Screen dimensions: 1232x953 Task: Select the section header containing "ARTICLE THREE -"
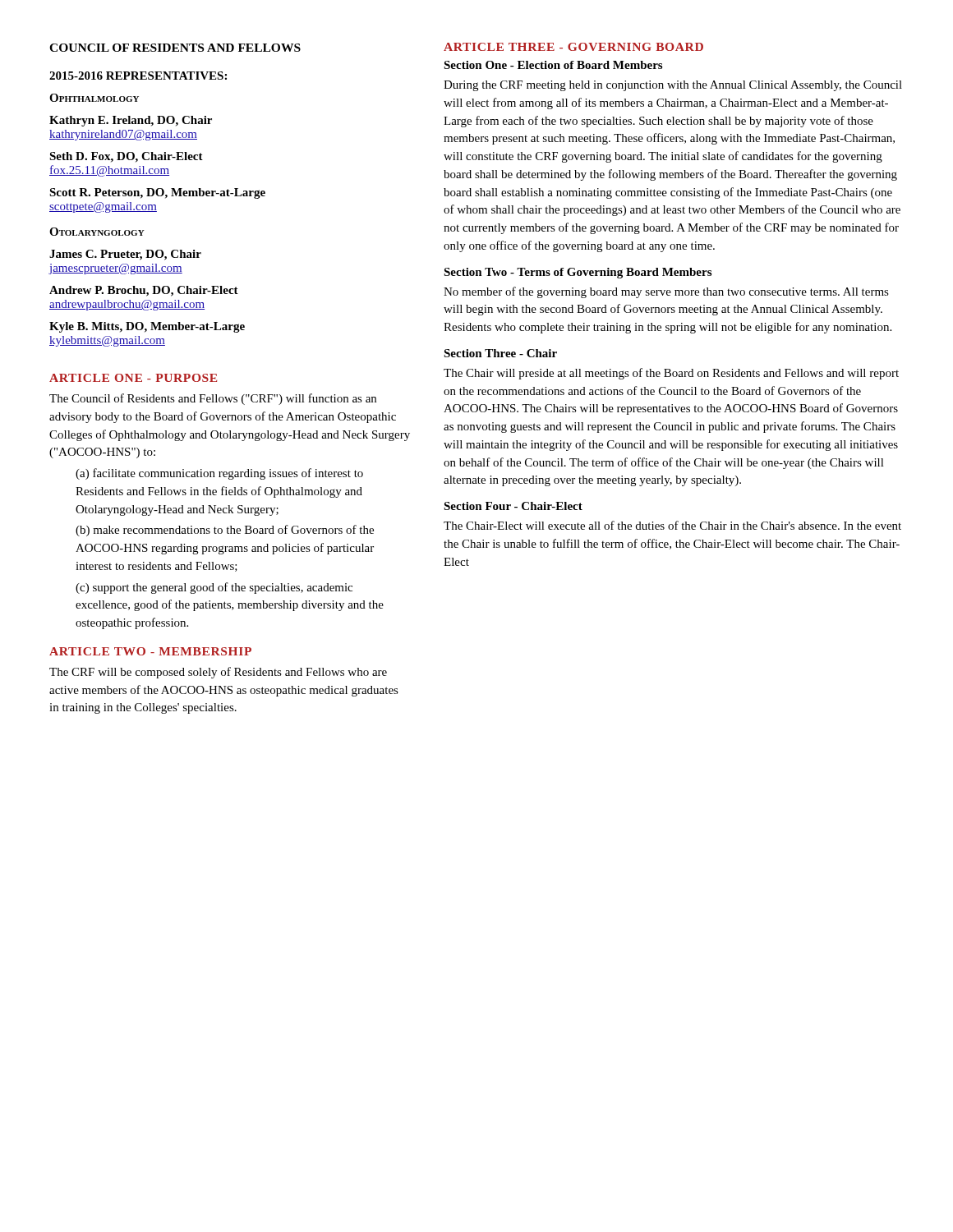[x=574, y=46]
